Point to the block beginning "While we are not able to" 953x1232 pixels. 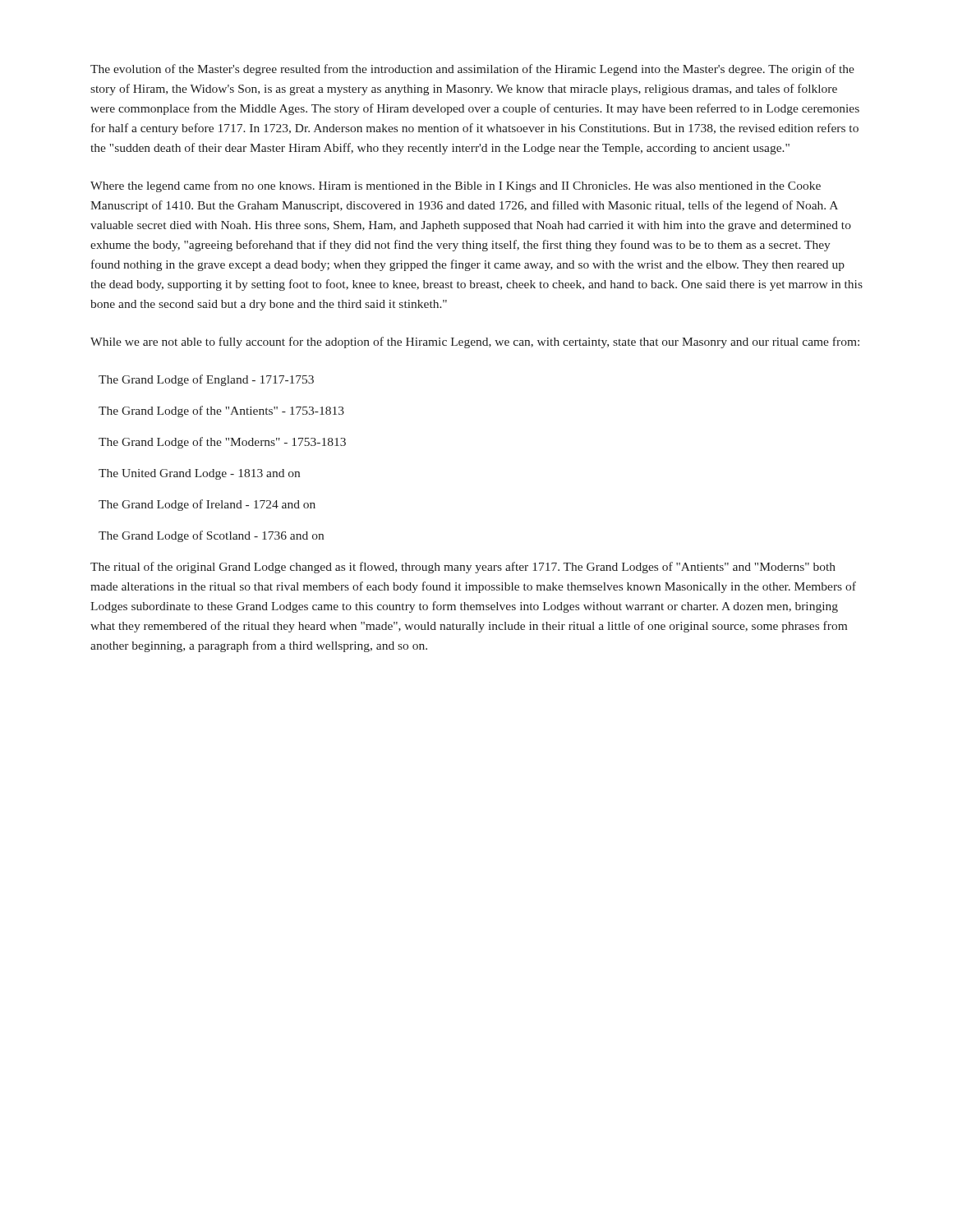(x=475, y=341)
